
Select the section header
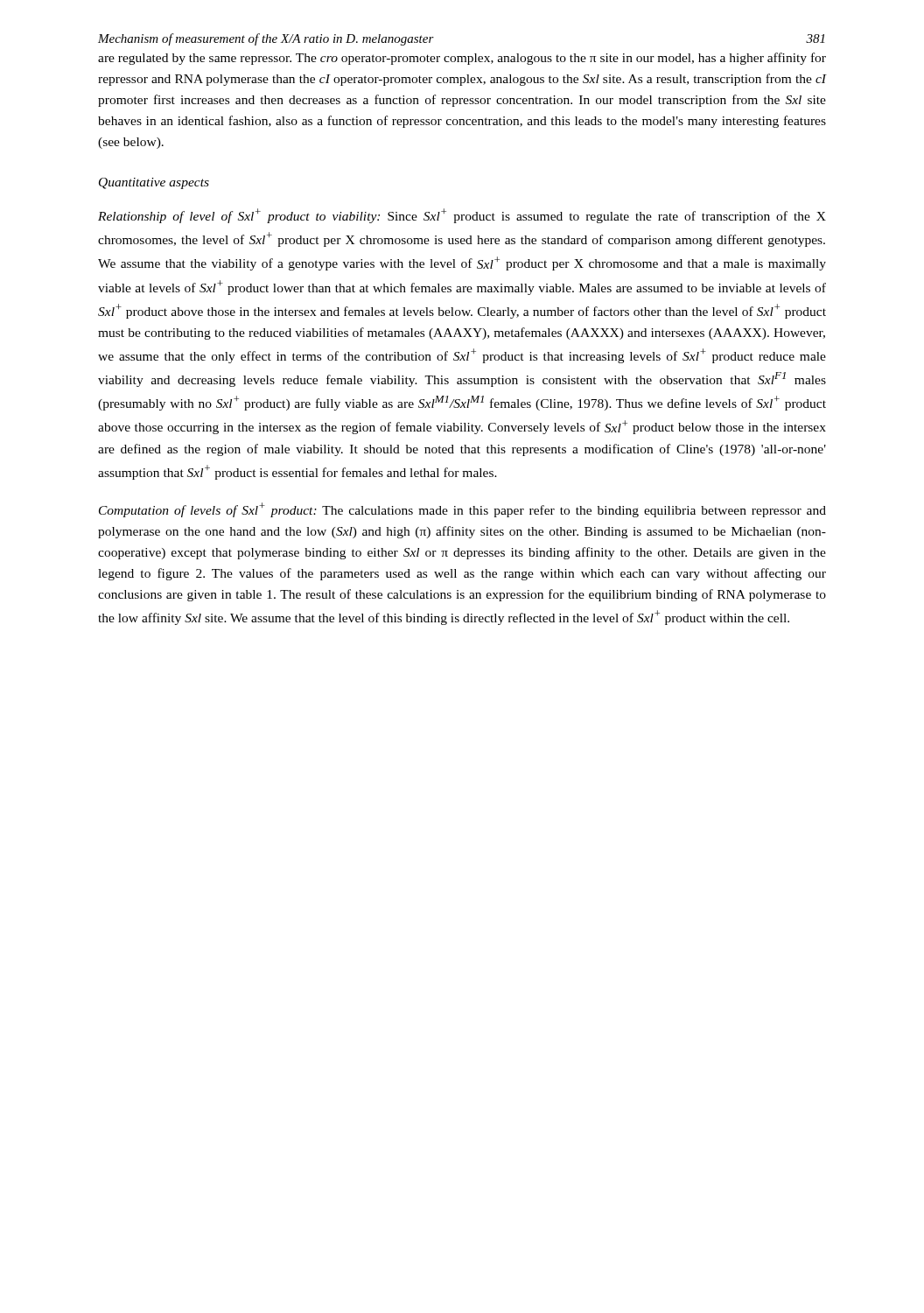pos(462,182)
